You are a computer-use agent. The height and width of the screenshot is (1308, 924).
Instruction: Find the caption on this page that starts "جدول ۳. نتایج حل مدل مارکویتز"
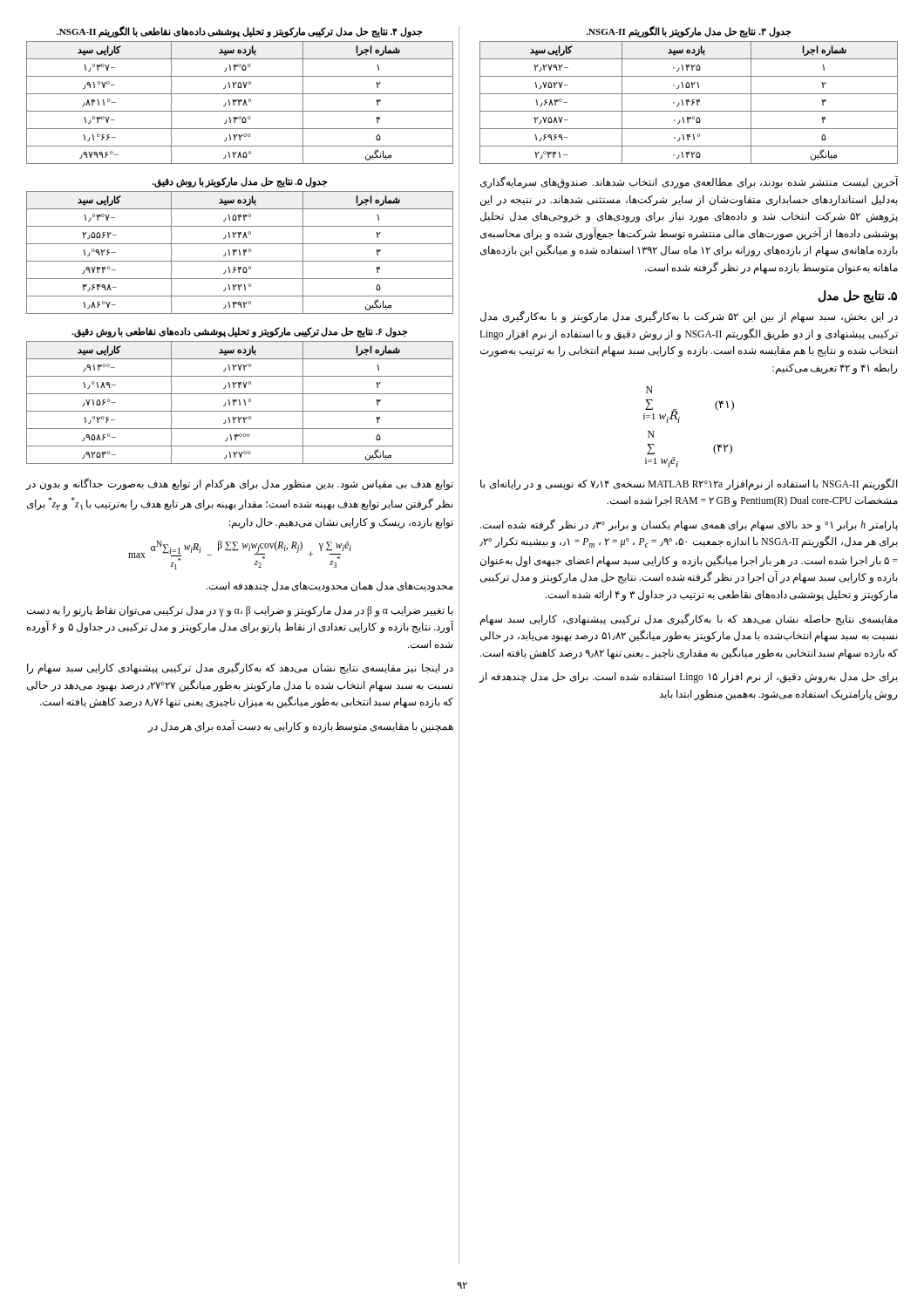689,31
